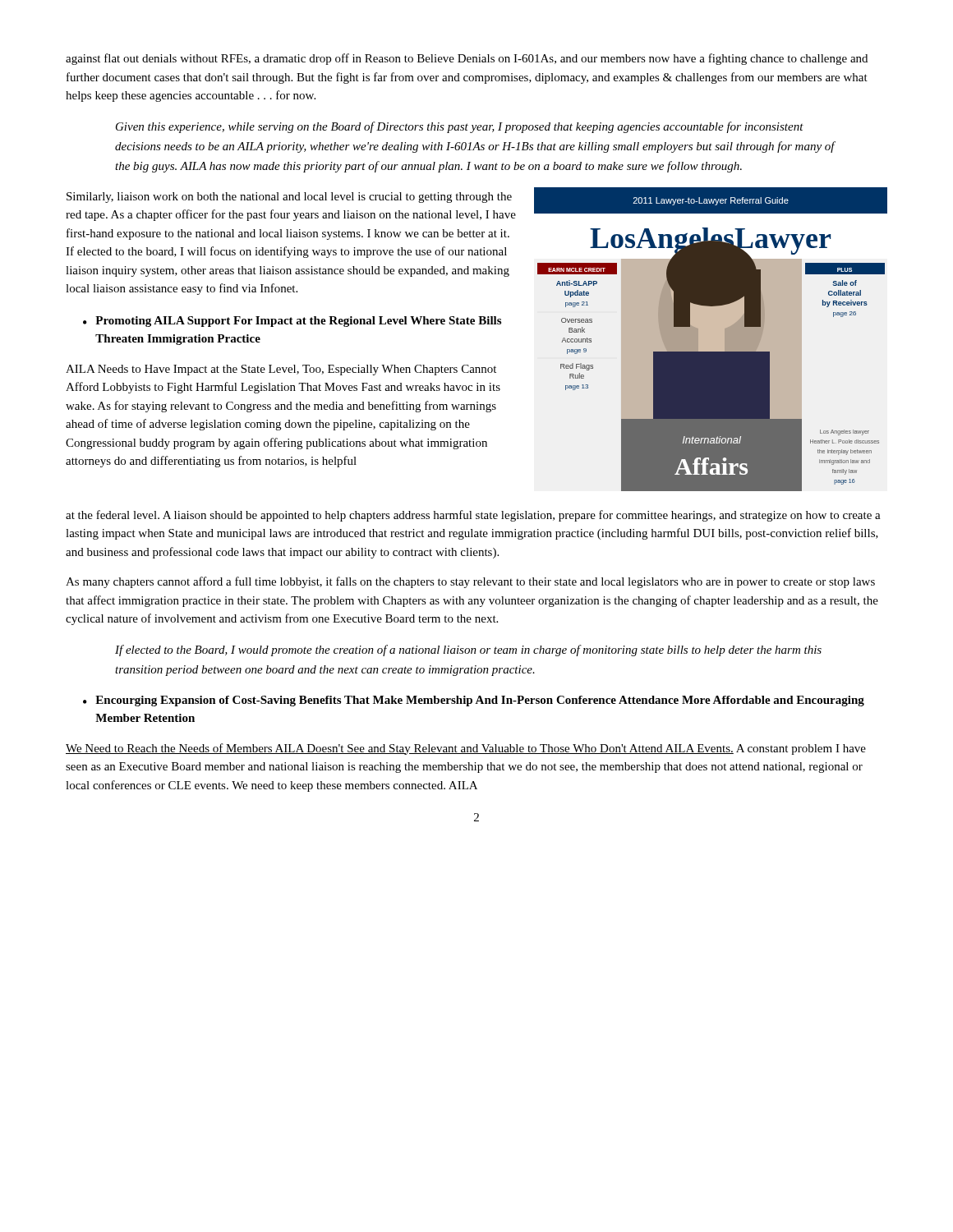Image resolution: width=953 pixels, height=1232 pixels.
Task: Click on the element starting "• Promoting AILA Support For"
Action: click(x=300, y=329)
